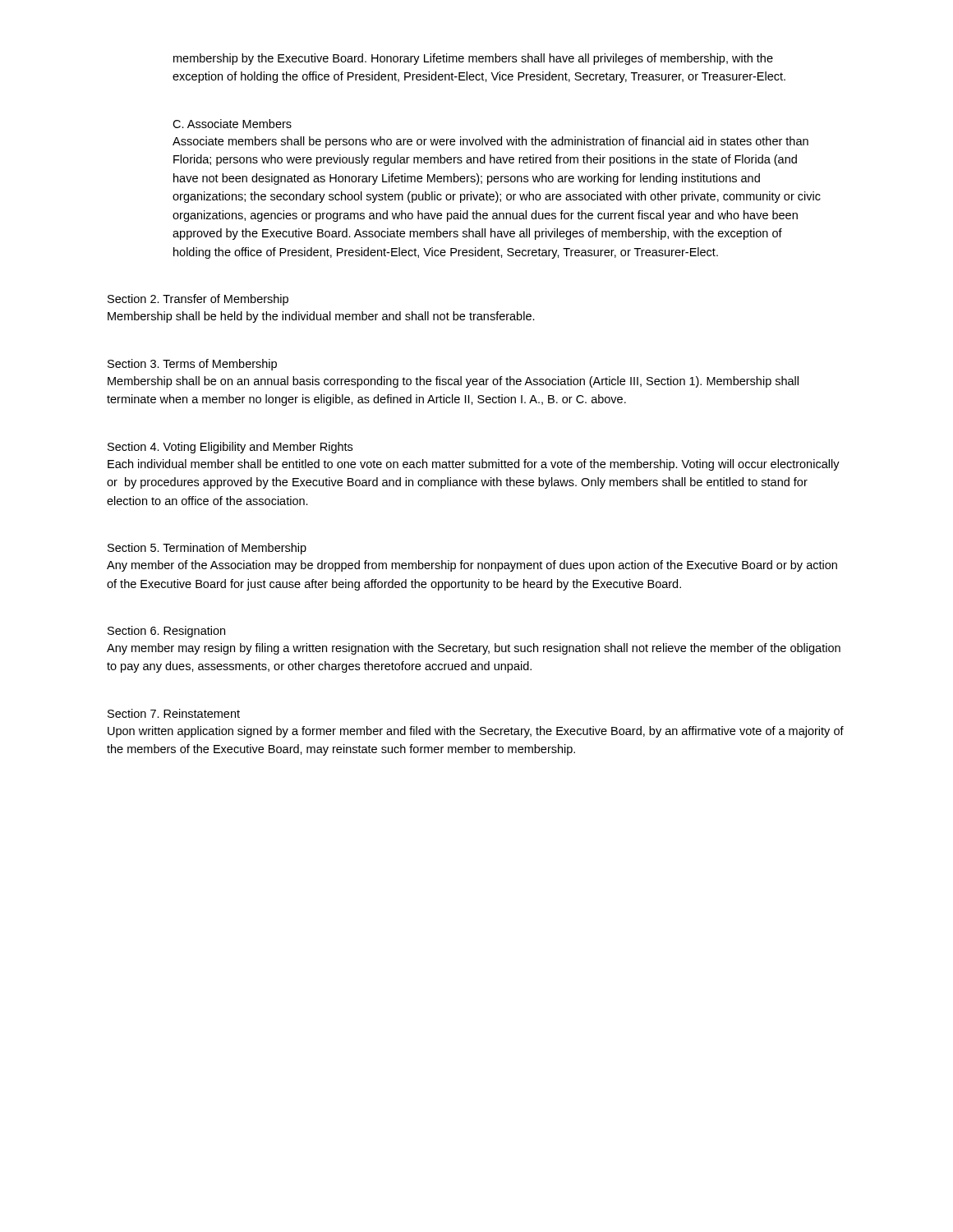The width and height of the screenshot is (953, 1232).
Task: Find the section header that reads "Section 3. Terms of Membership"
Action: [x=192, y=364]
